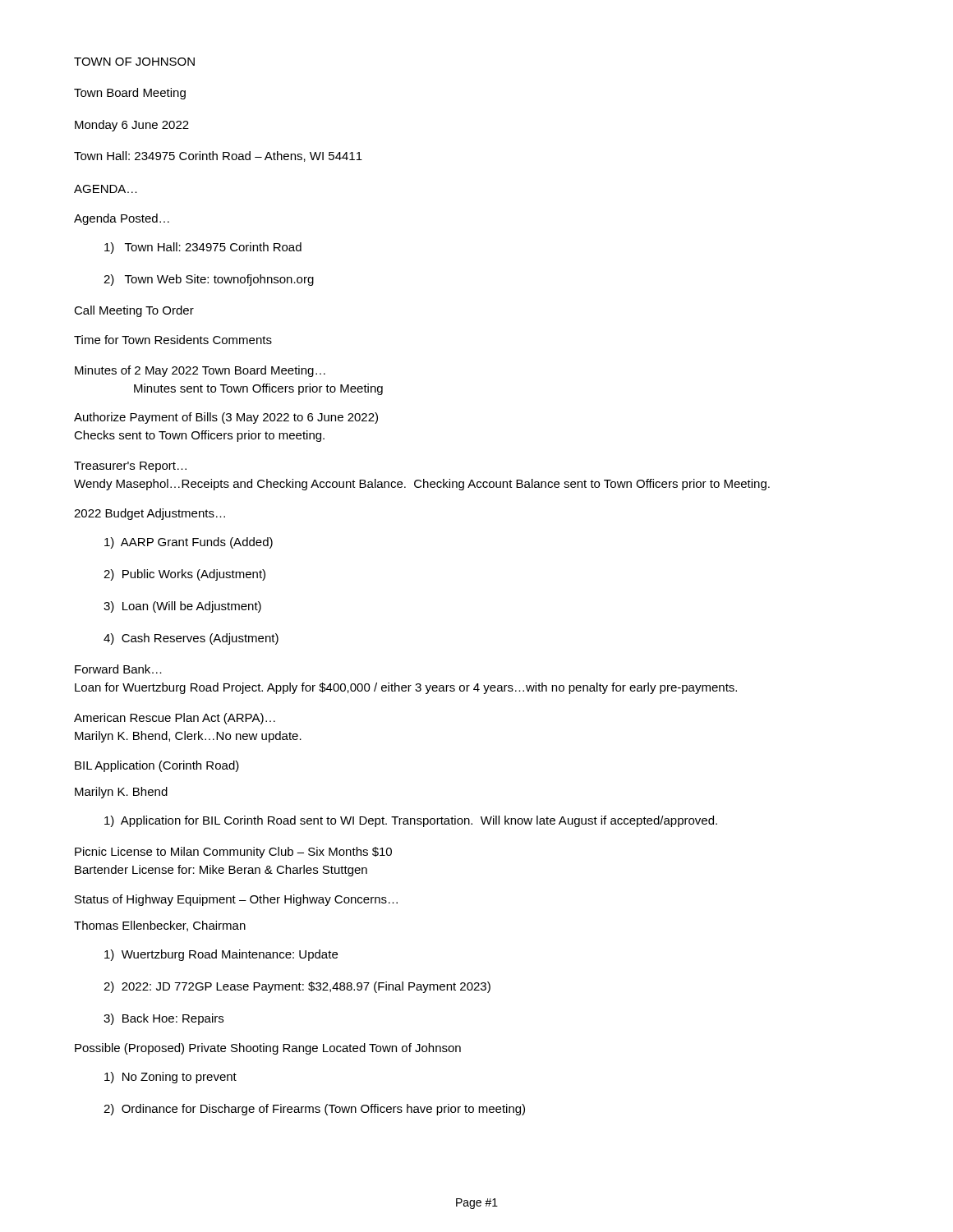Click the passage that begins "BIL Application (Corinth Road) Marilyn K."

tap(157, 766)
